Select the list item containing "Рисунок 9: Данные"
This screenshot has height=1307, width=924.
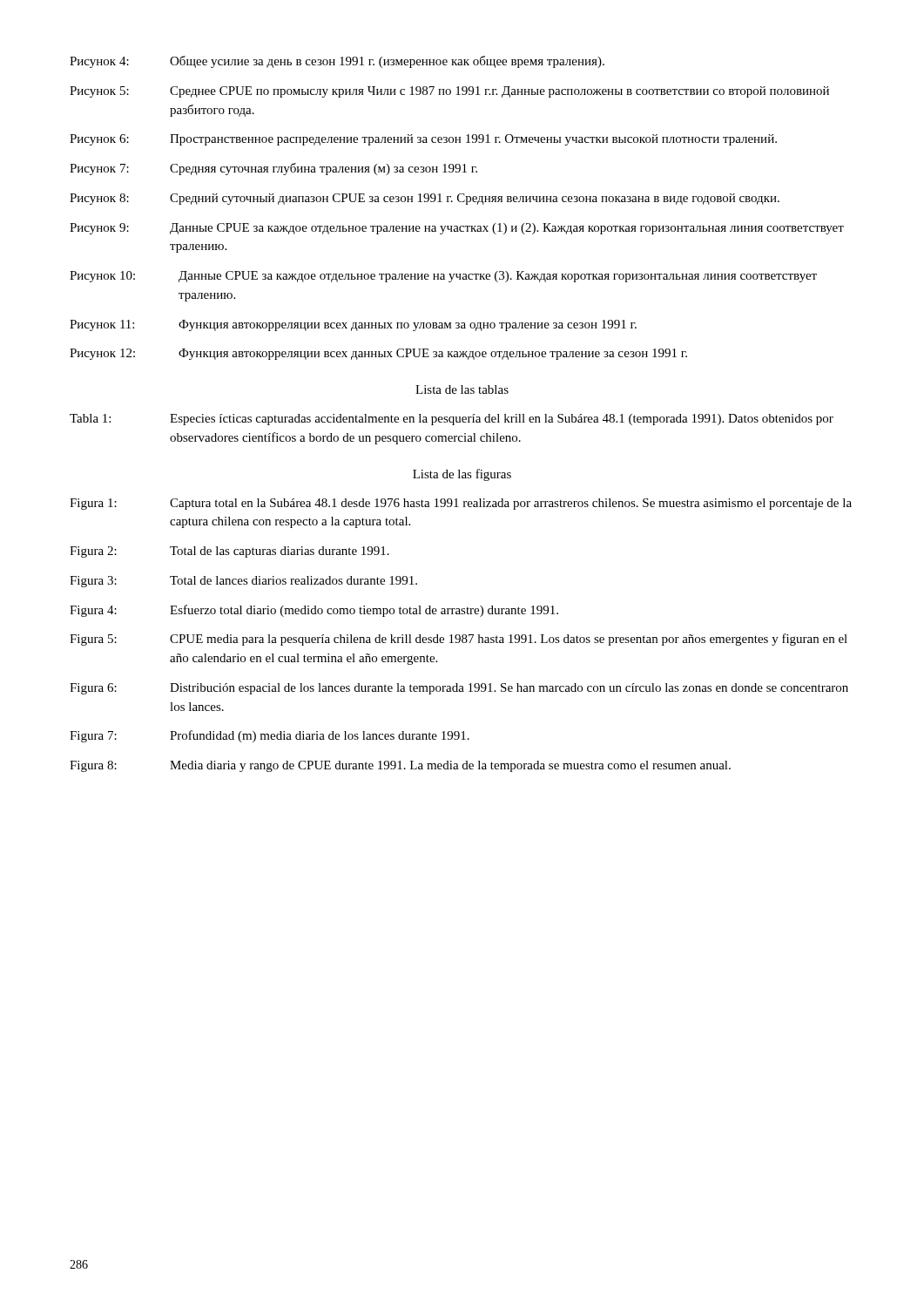tap(462, 237)
